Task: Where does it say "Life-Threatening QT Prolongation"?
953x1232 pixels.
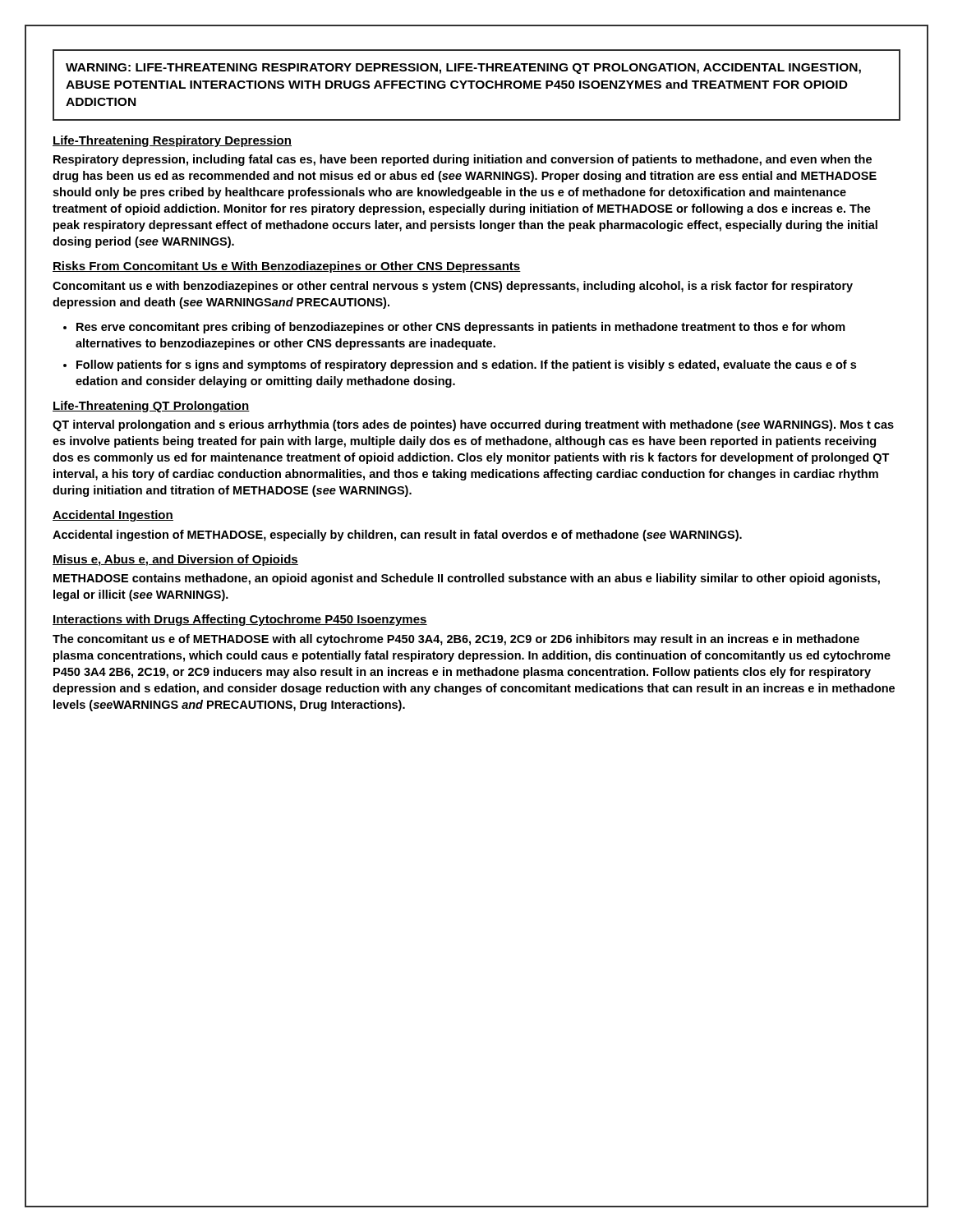Action: click(151, 405)
